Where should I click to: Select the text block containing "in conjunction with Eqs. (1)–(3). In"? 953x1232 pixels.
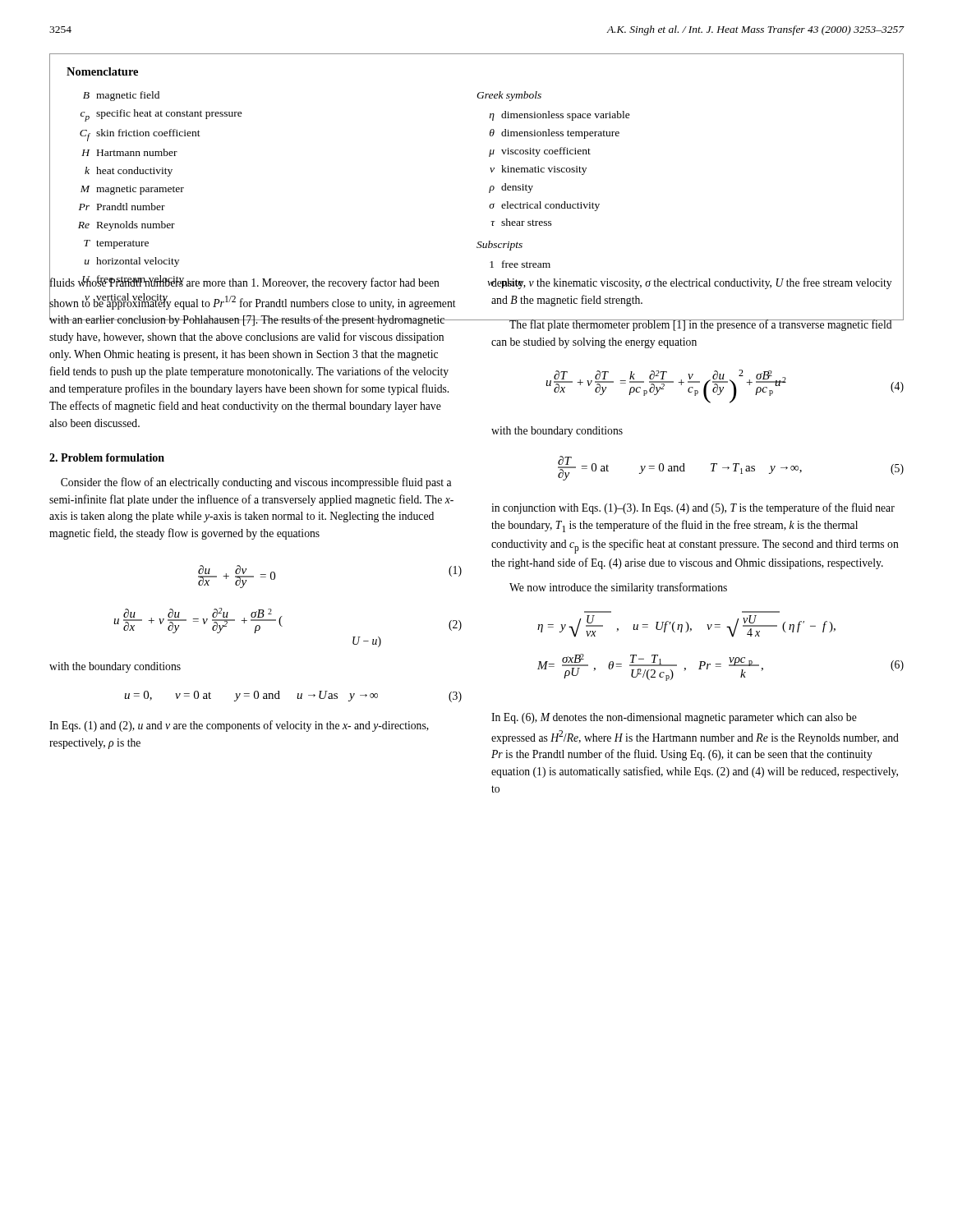coord(695,535)
